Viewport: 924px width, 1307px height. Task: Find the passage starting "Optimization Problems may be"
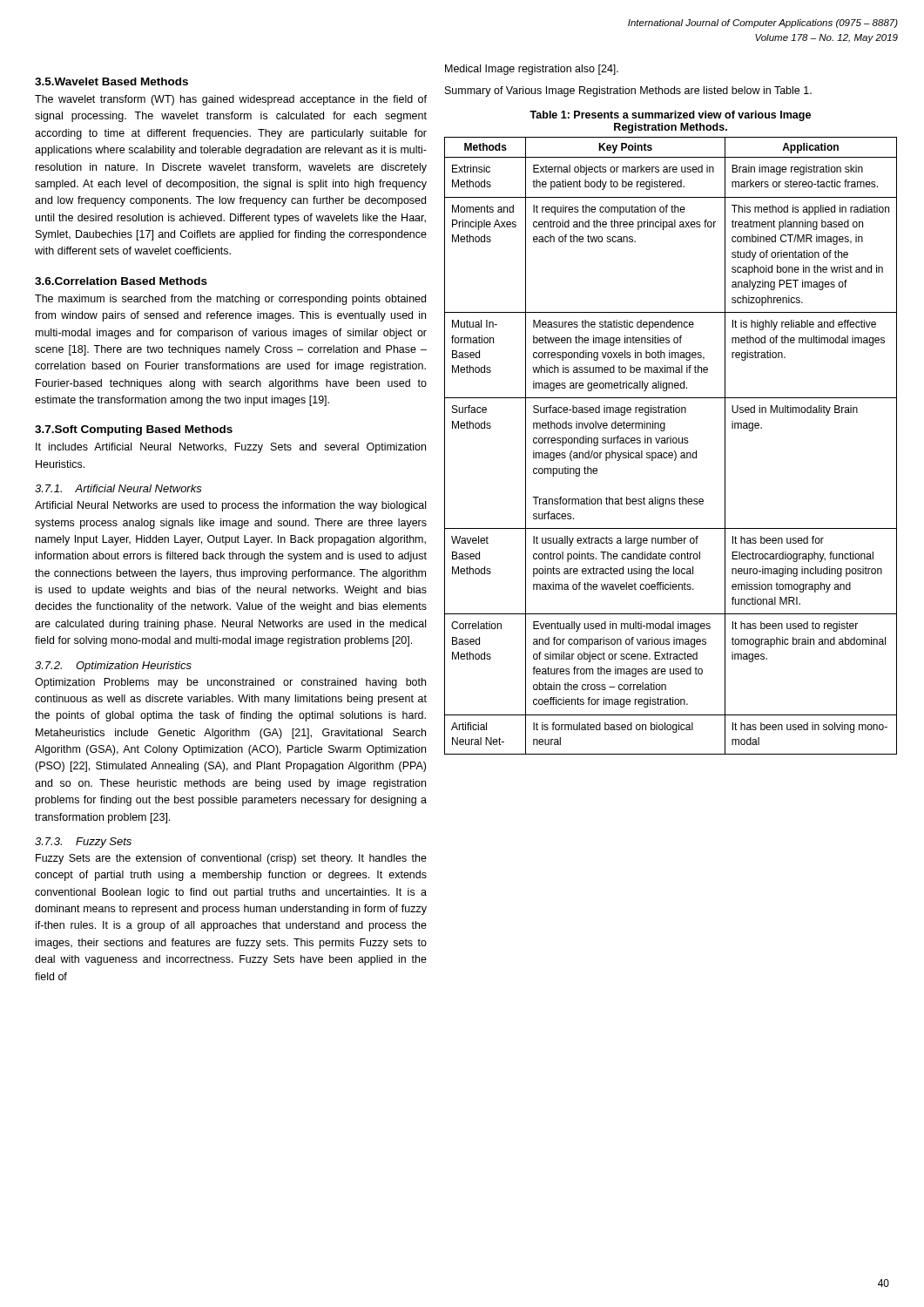click(231, 749)
